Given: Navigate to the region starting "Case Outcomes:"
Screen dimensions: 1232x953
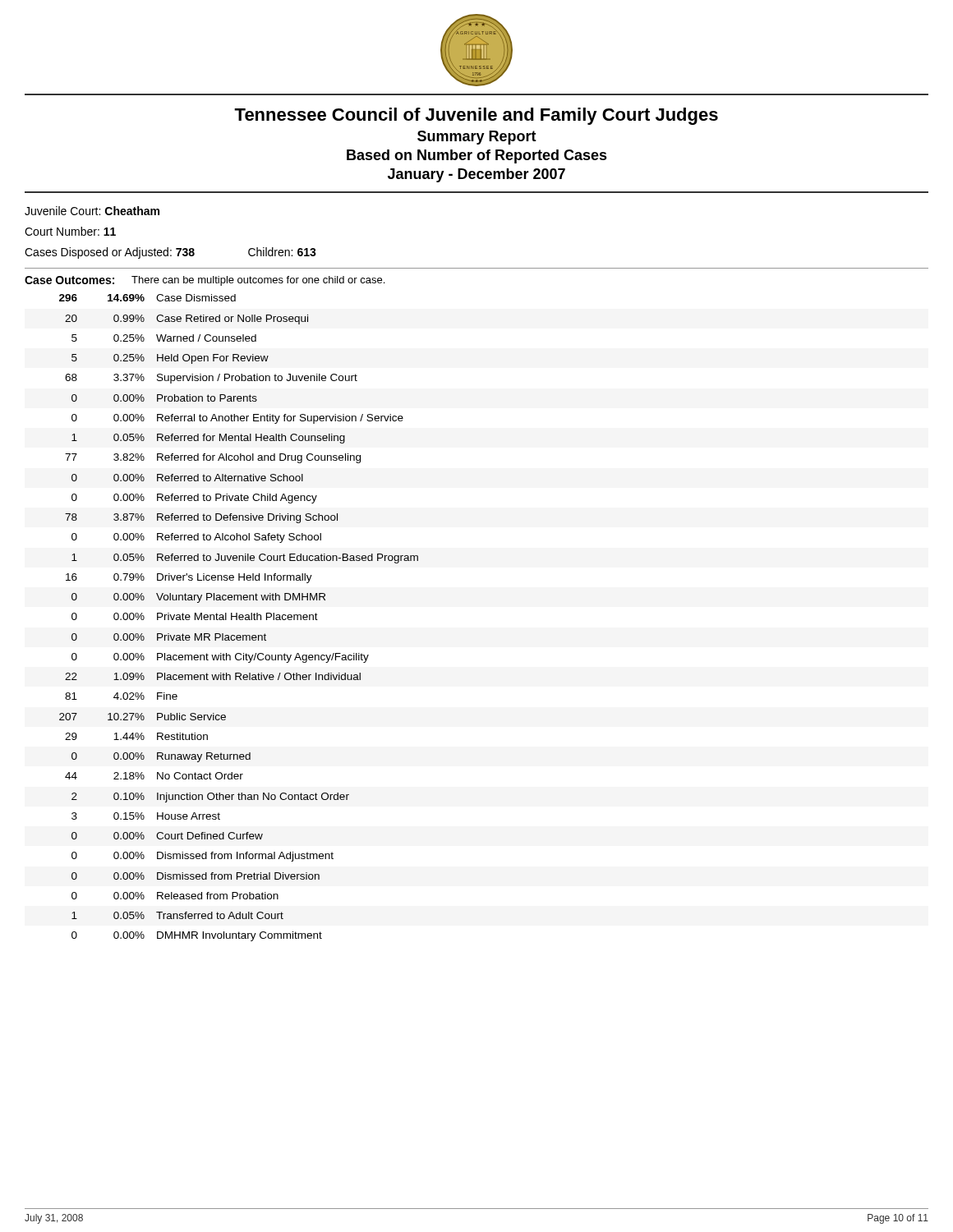Looking at the screenshot, I should (70, 280).
